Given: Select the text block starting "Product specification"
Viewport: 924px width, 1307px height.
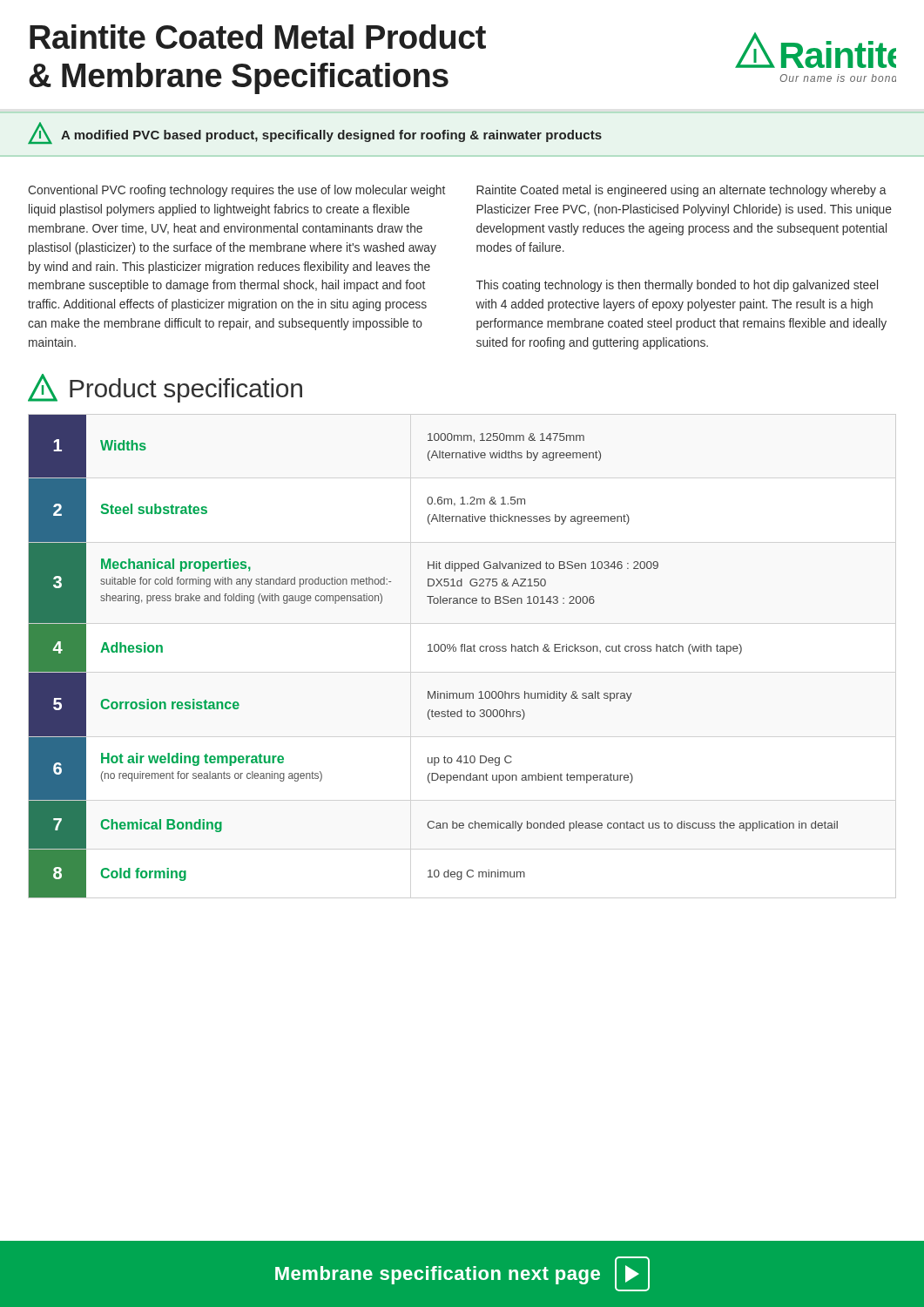Looking at the screenshot, I should [x=166, y=388].
